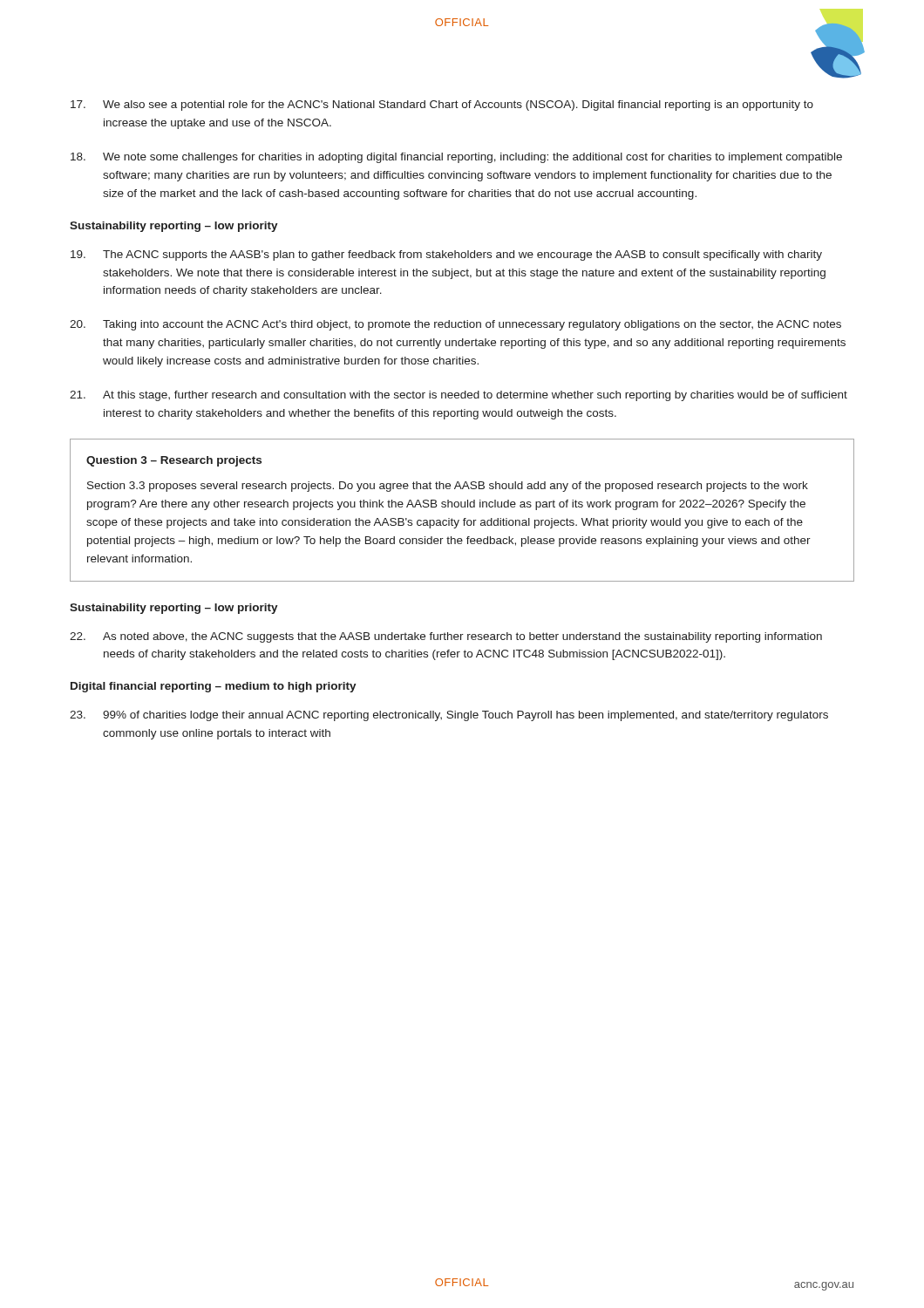Find a table
Viewport: 924px width, 1308px height.
[462, 510]
